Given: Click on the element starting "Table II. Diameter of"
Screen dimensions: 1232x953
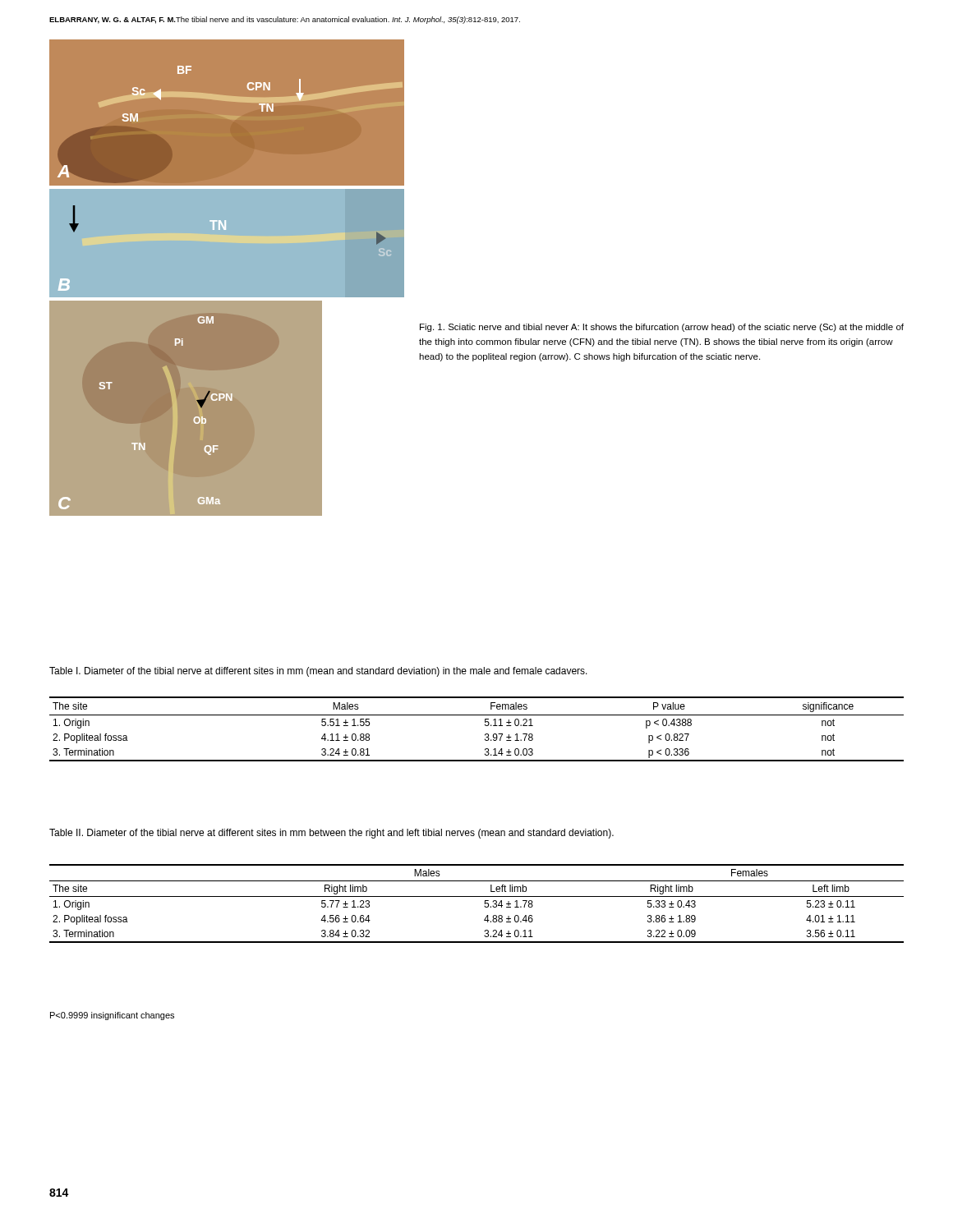Looking at the screenshot, I should click(x=332, y=833).
